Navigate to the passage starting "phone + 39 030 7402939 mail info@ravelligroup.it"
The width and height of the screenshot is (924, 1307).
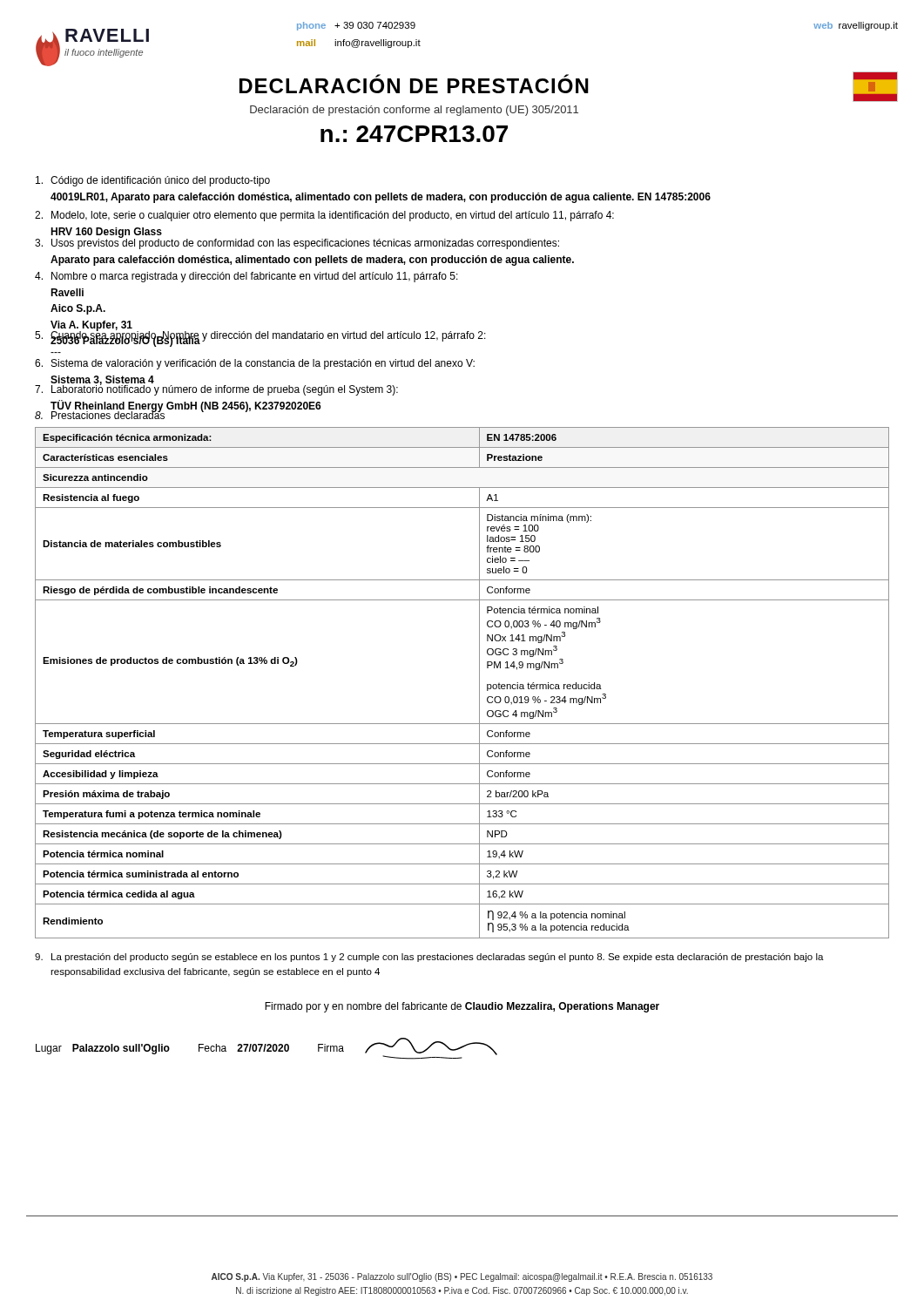pos(356,26)
